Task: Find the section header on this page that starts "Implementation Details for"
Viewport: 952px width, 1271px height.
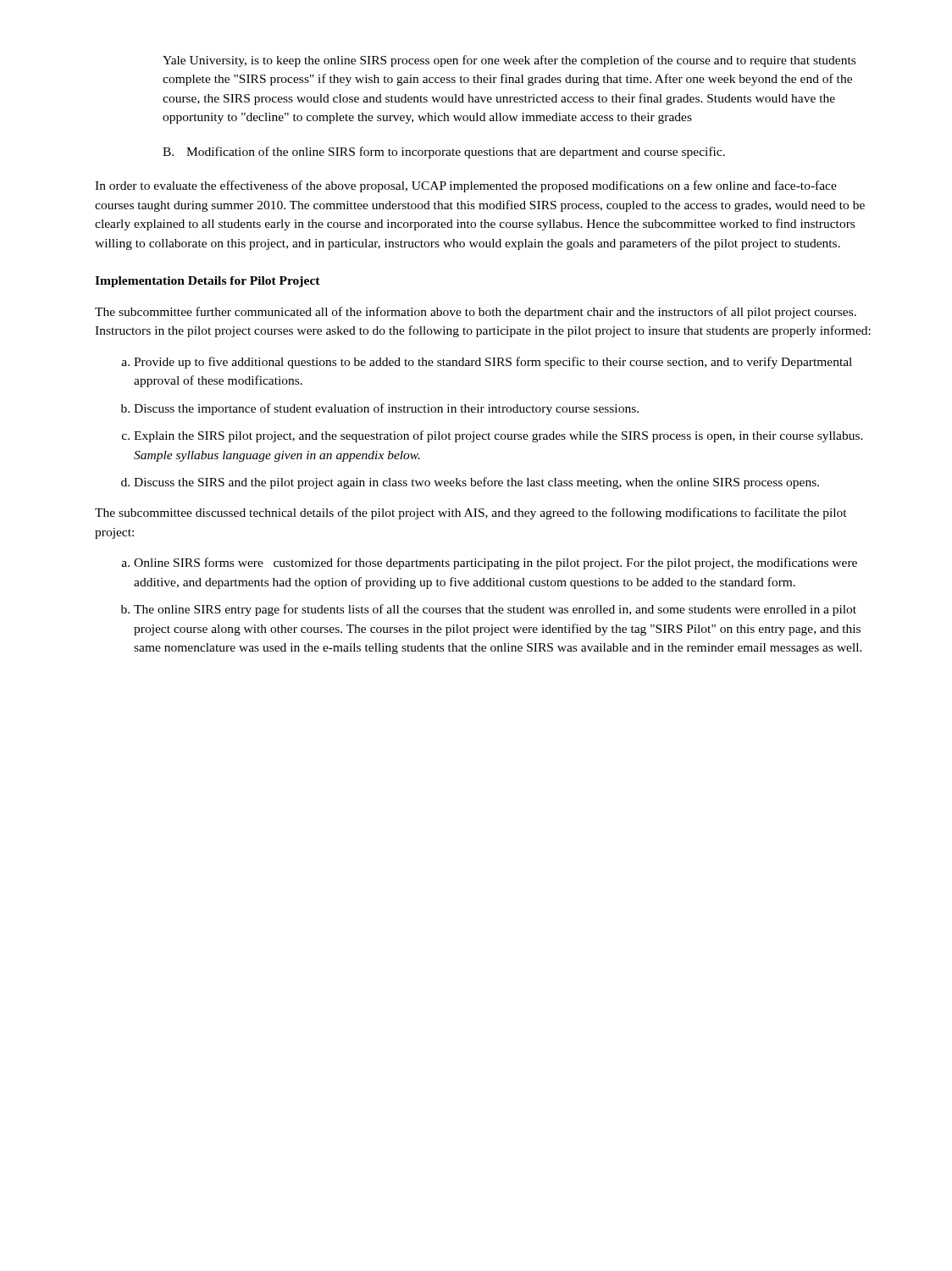Action: (207, 280)
